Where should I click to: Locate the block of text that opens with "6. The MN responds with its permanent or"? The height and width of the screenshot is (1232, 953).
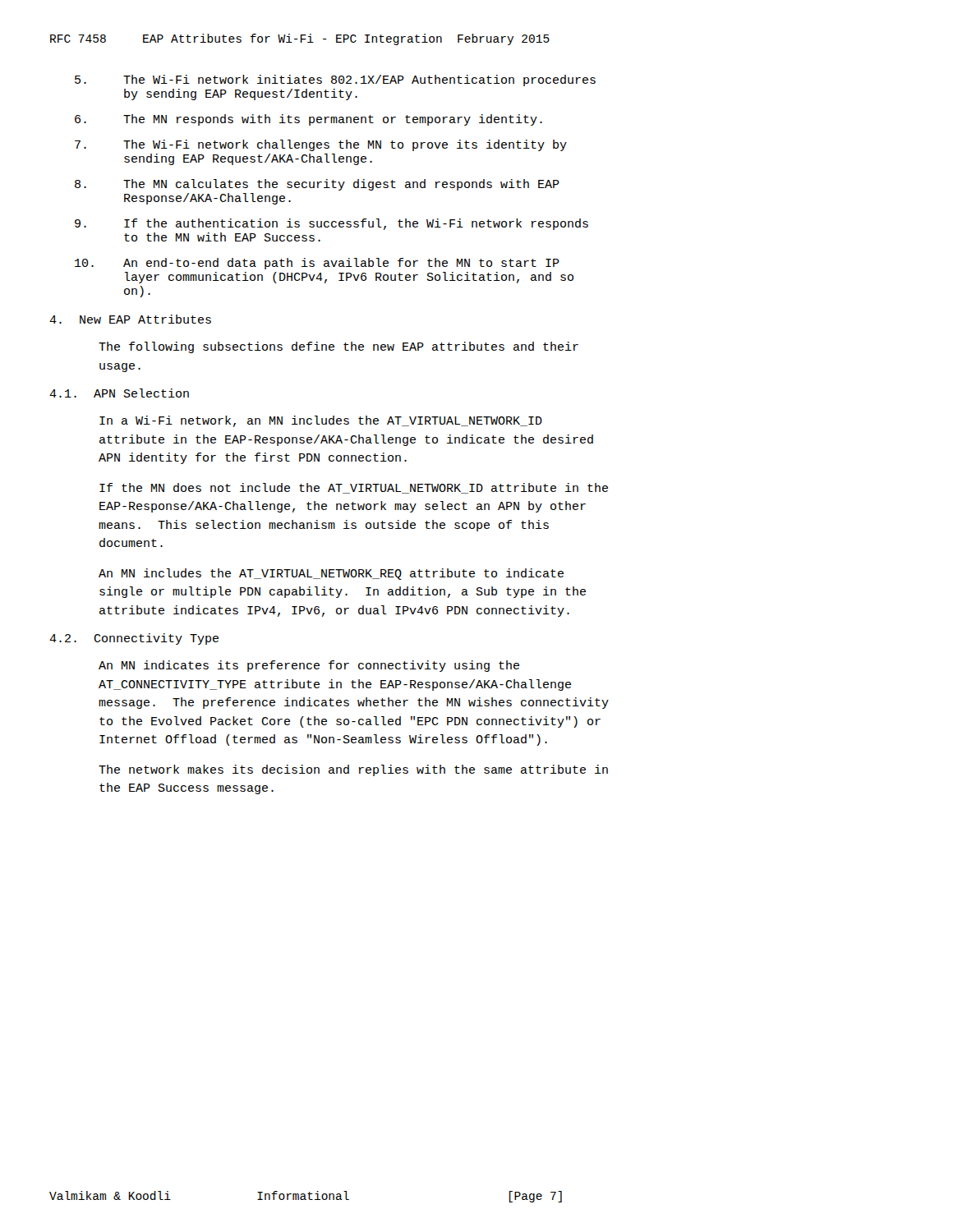(x=476, y=120)
